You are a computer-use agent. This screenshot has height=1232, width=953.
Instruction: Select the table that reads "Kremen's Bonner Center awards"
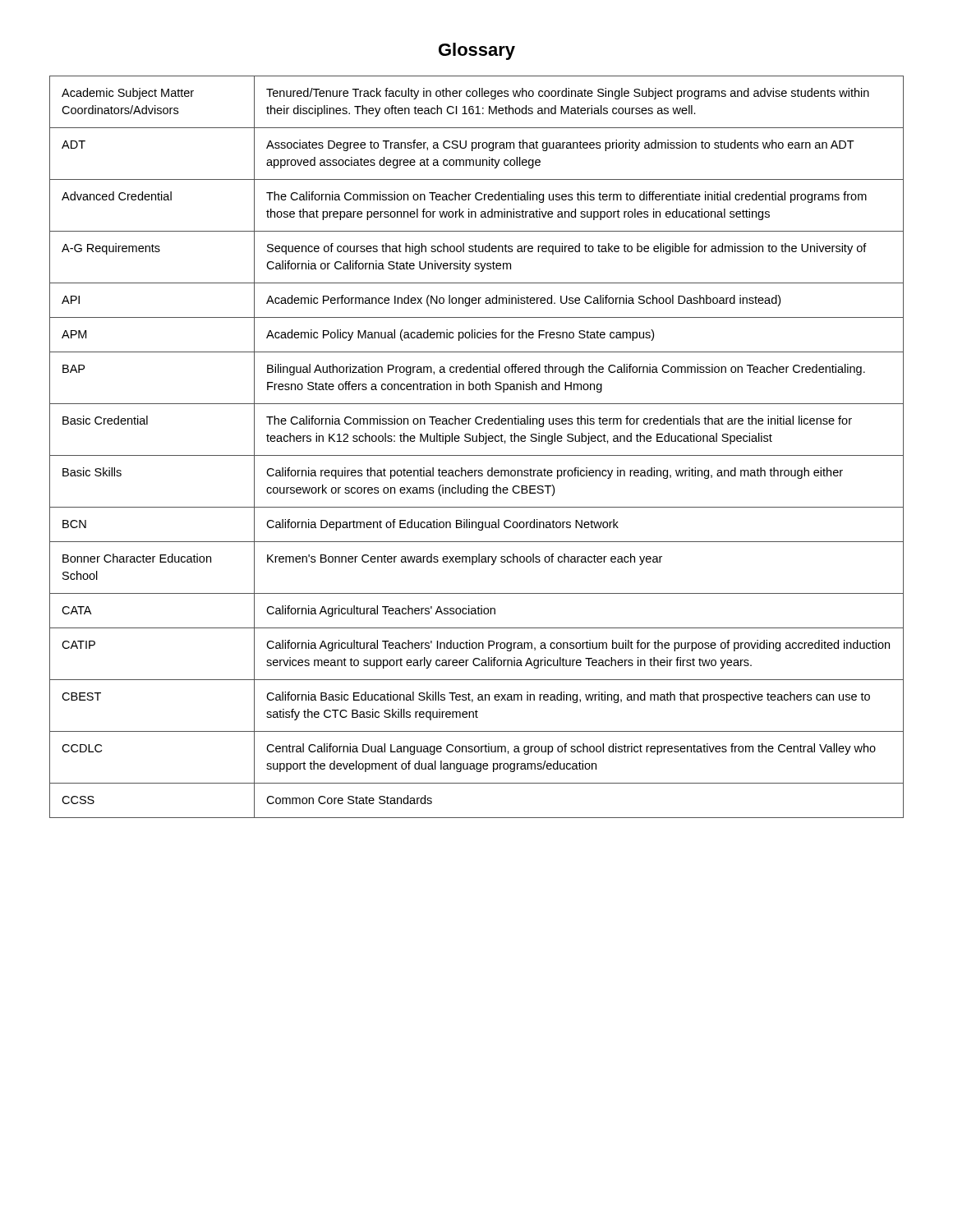(x=476, y=447)
